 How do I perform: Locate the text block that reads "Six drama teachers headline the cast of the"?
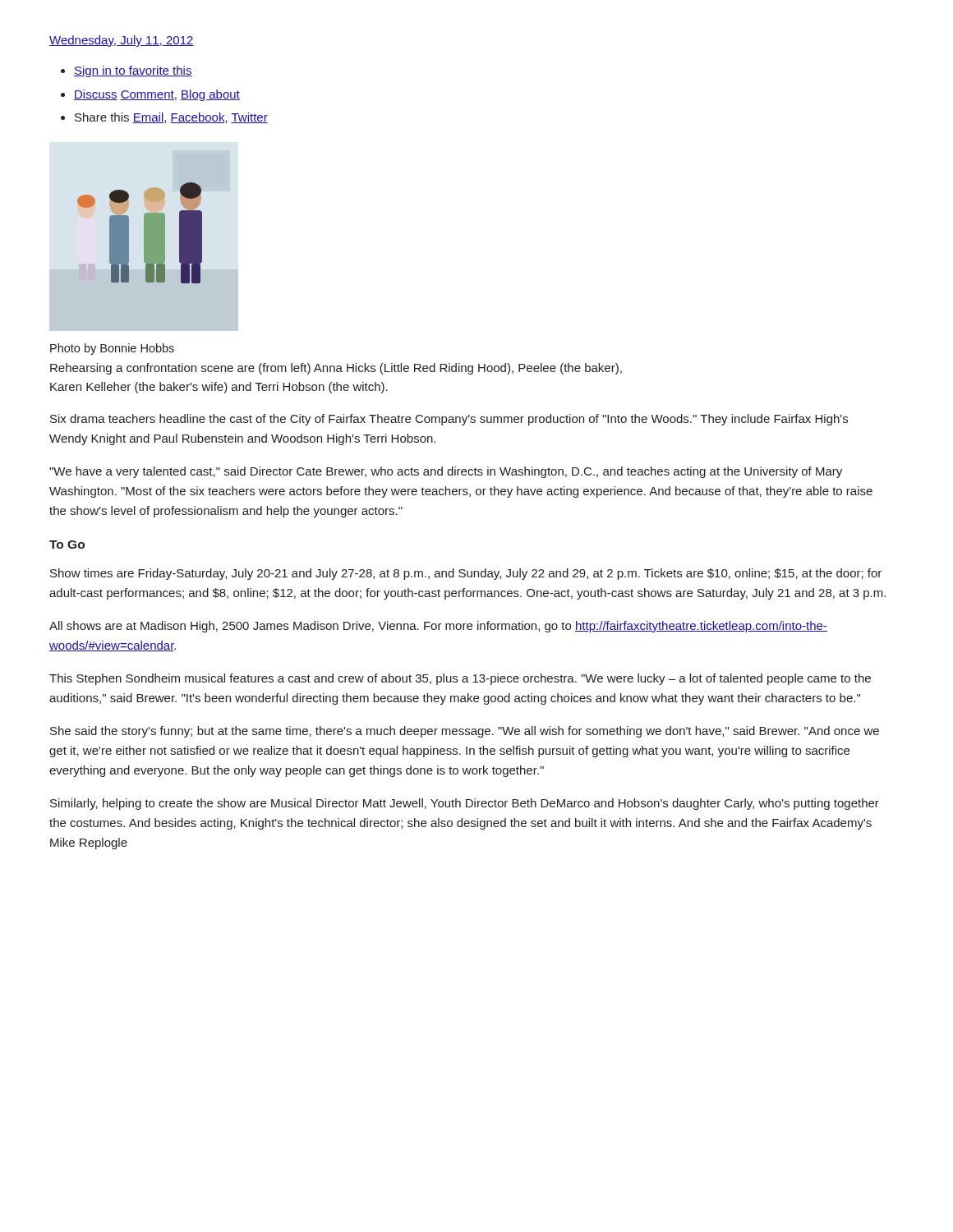[449, 428]
